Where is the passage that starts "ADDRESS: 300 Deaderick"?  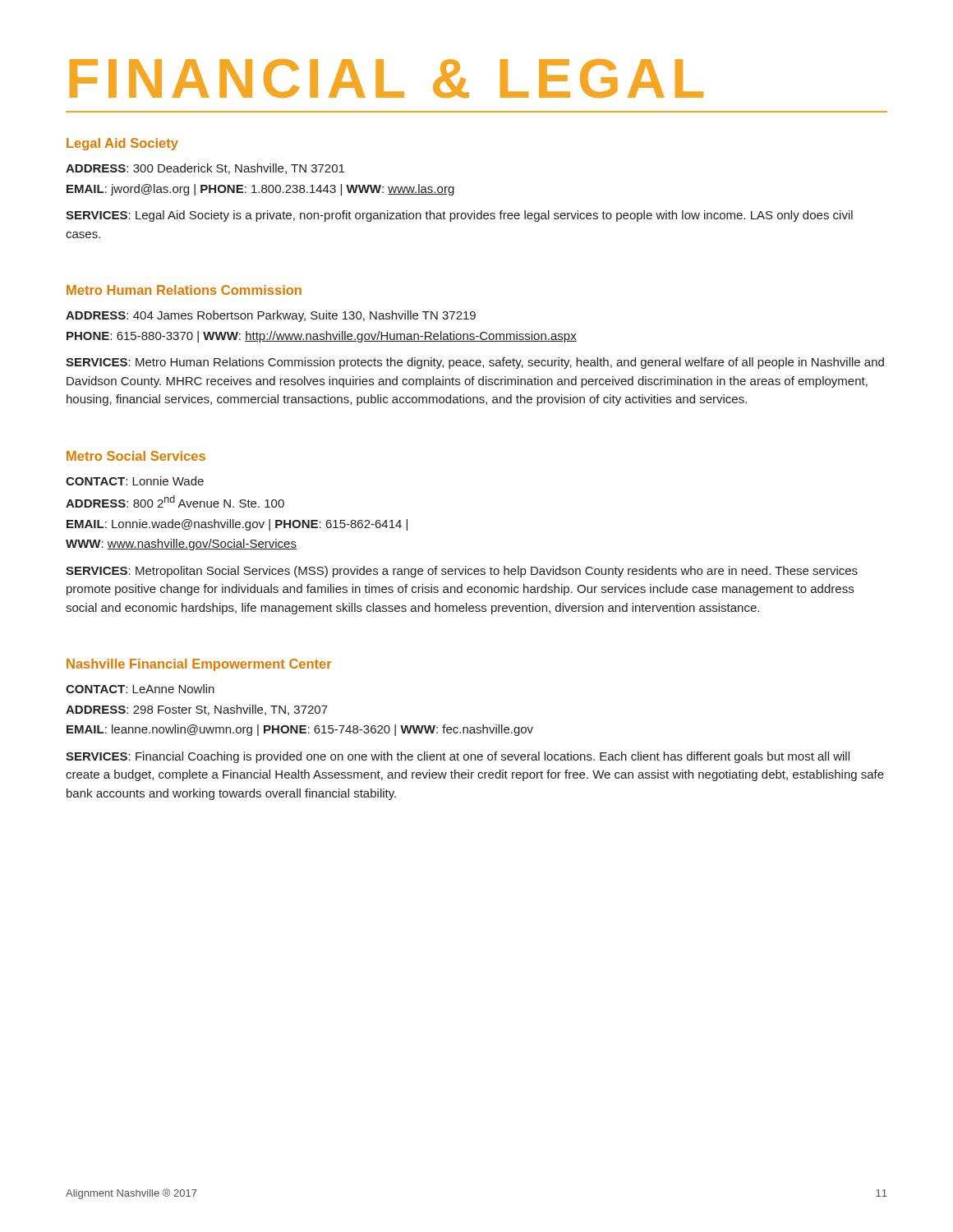476,202
